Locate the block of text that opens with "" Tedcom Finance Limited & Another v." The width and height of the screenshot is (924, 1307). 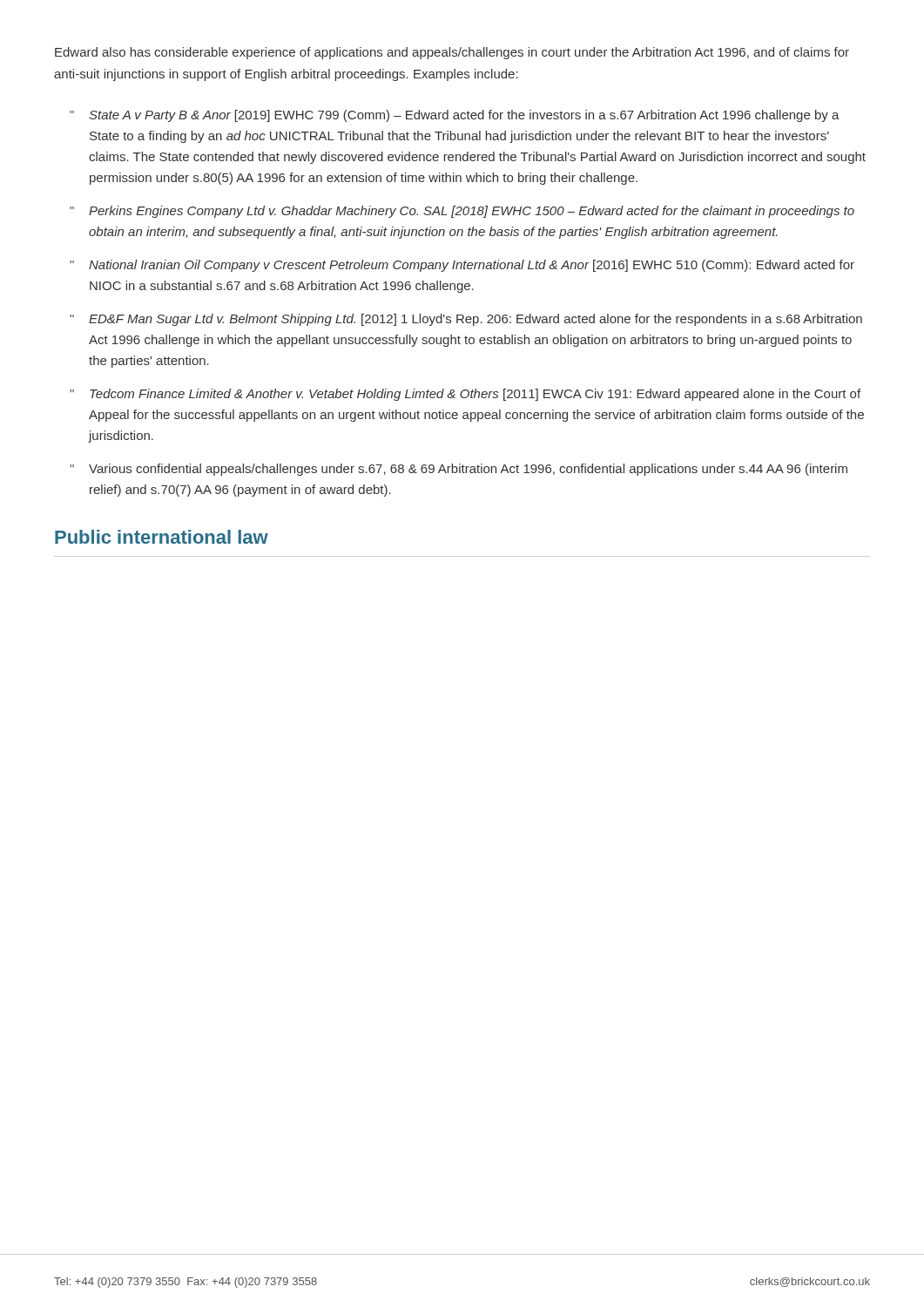tap(470, 414)
